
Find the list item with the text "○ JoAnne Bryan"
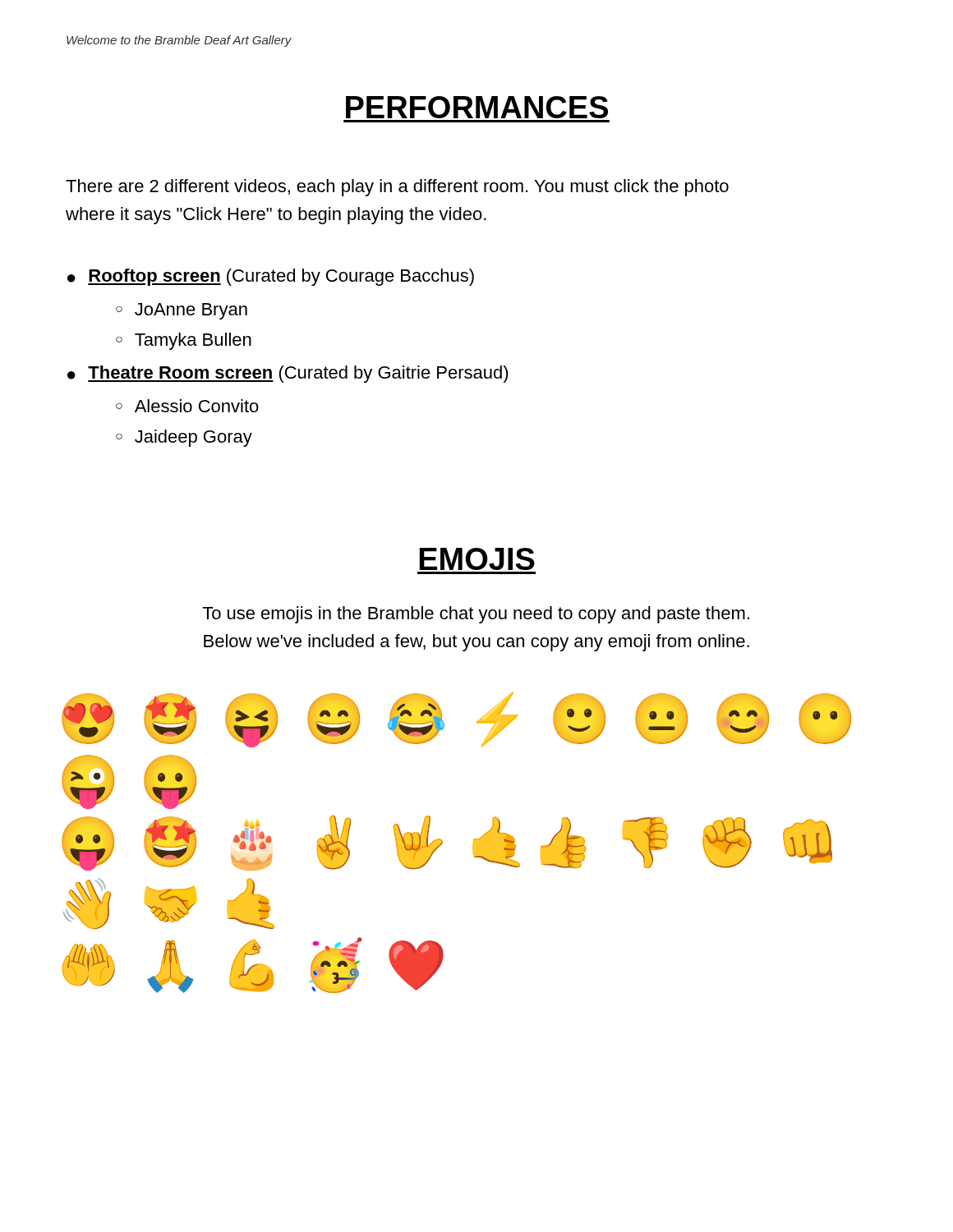coord(181,309)
